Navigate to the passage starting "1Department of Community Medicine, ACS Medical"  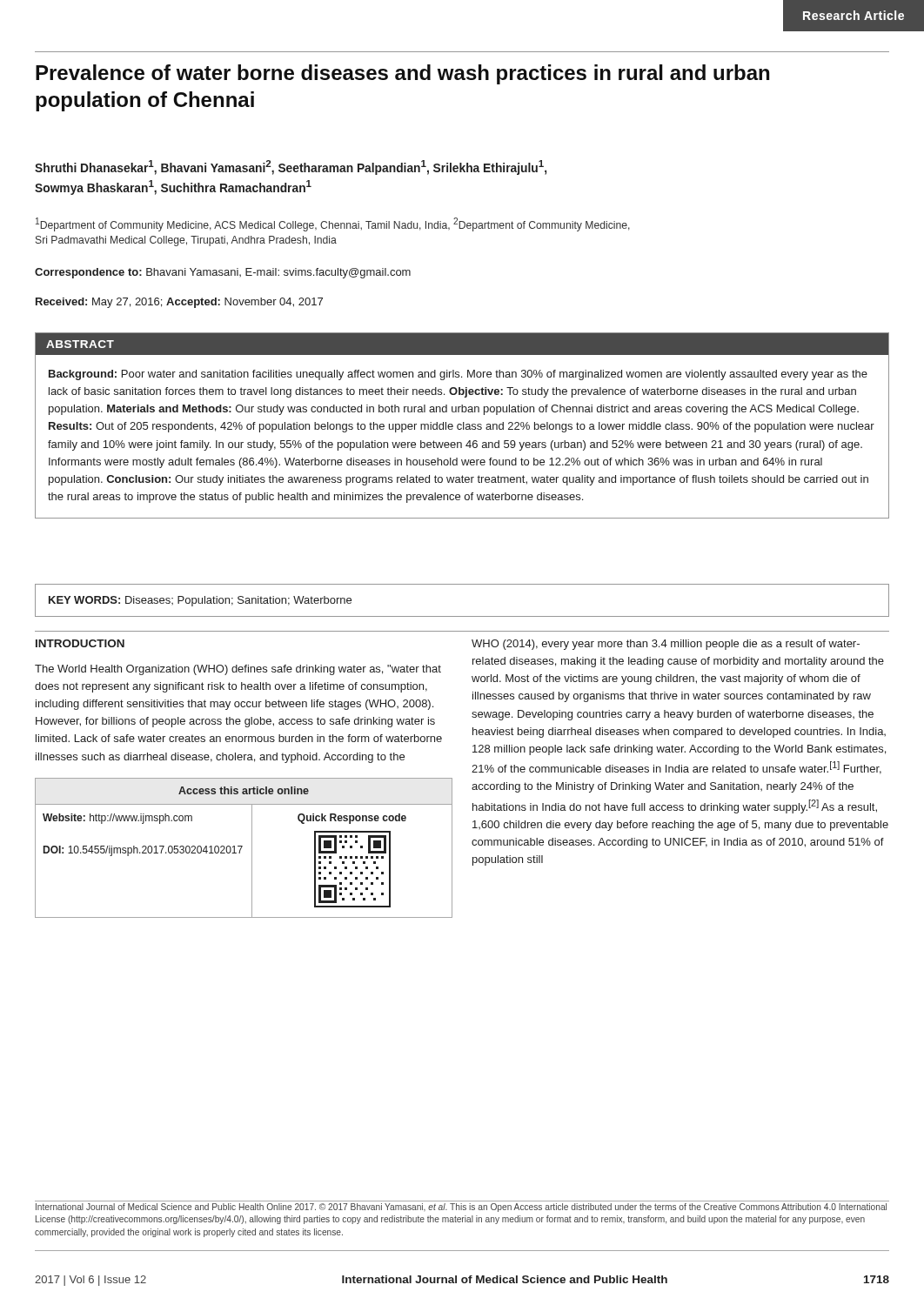point(462,232)
